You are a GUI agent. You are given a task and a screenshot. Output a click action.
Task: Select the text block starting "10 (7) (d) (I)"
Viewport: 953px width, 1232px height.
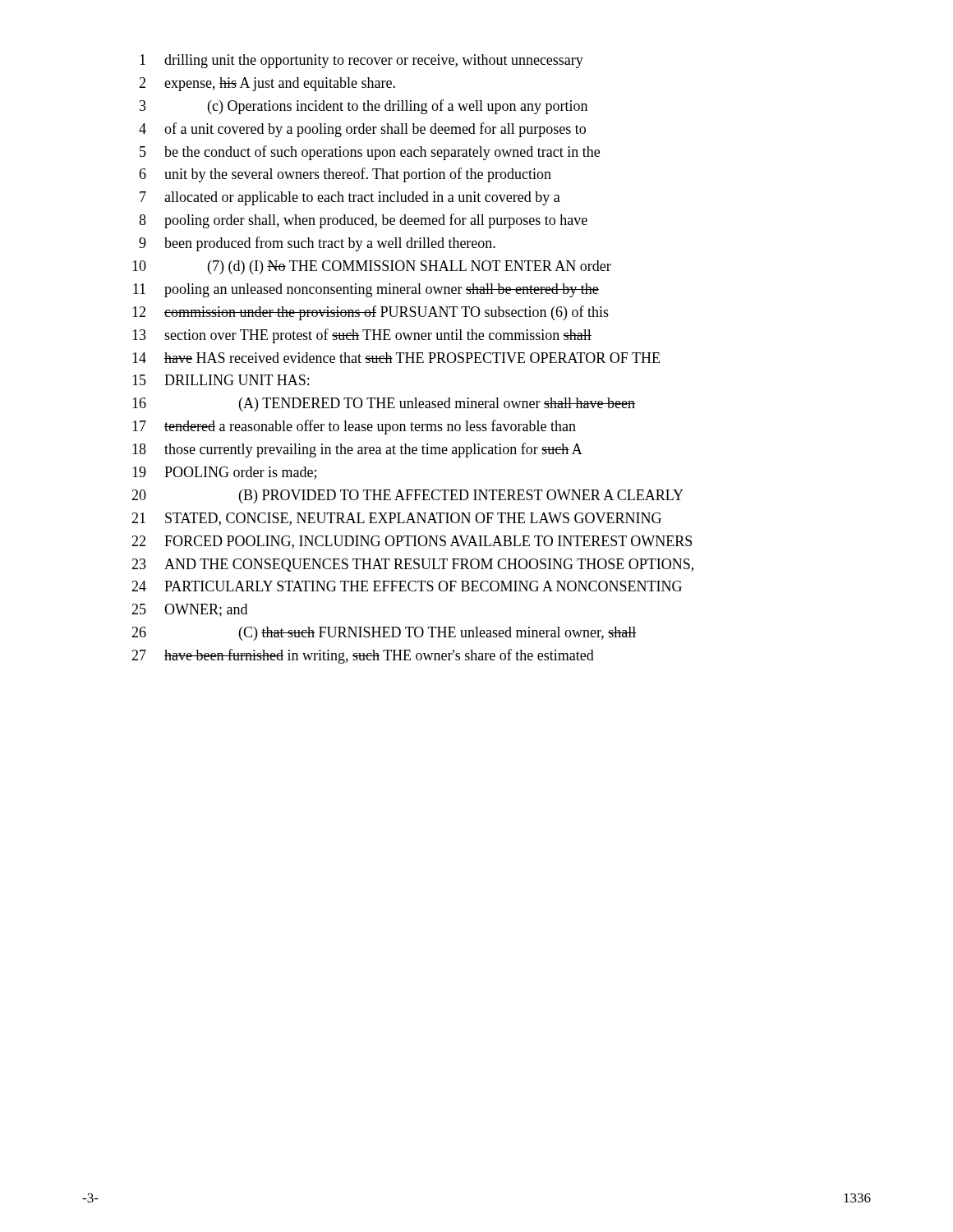click(x=489, y=267)
